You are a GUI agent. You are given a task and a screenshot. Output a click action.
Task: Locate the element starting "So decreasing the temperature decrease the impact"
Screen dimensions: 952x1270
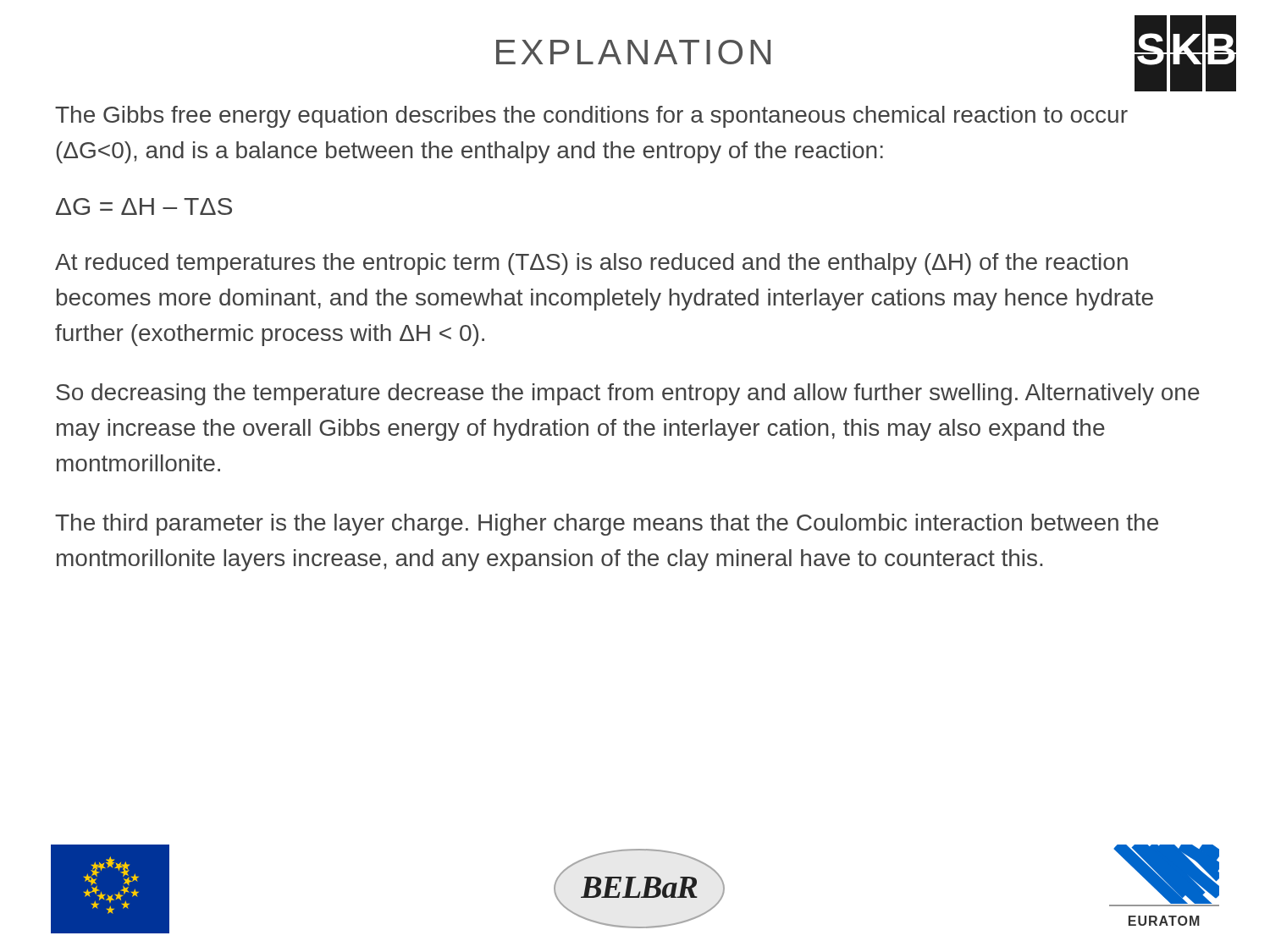click(628, 428)
